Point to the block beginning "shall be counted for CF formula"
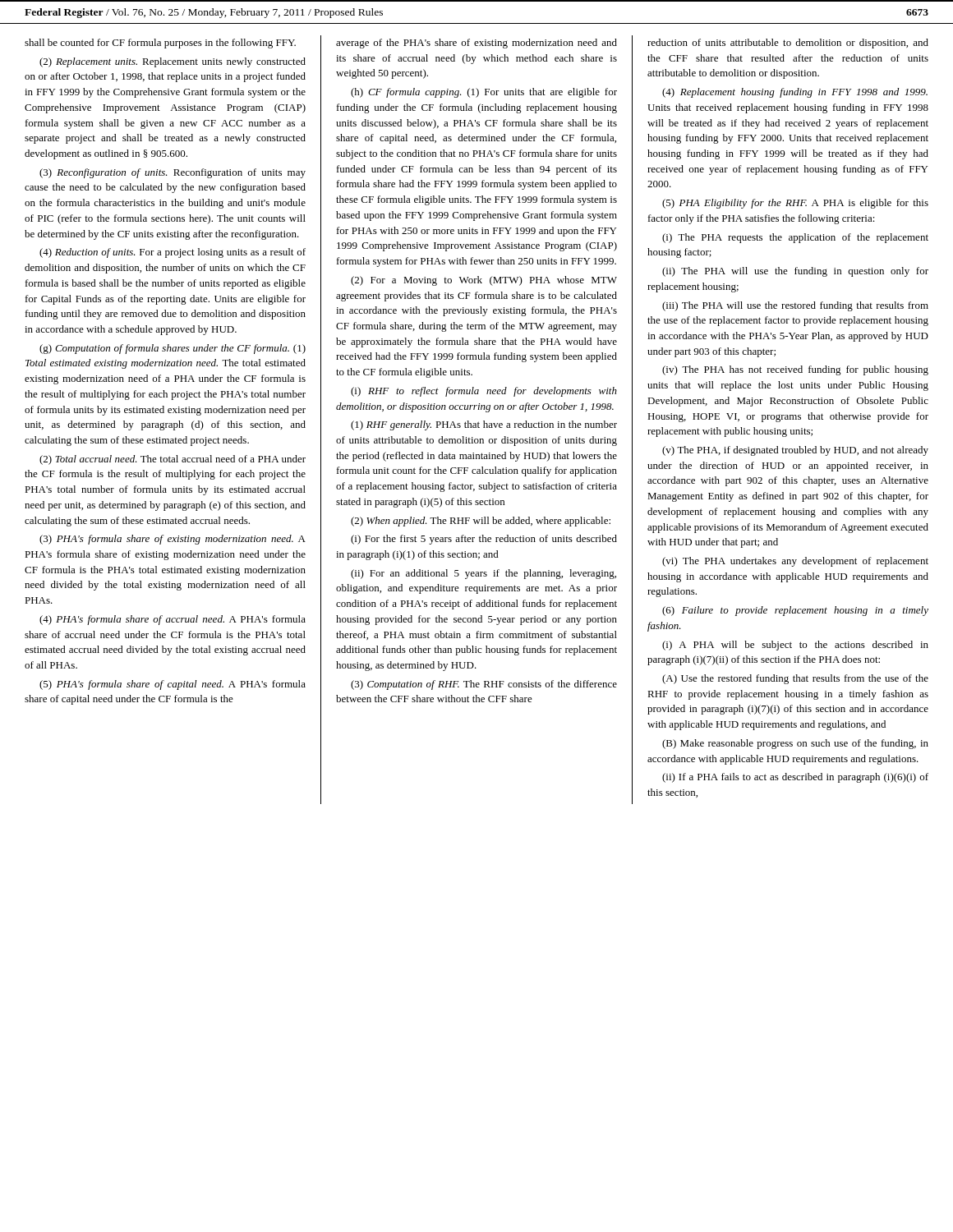 [165, 371]
